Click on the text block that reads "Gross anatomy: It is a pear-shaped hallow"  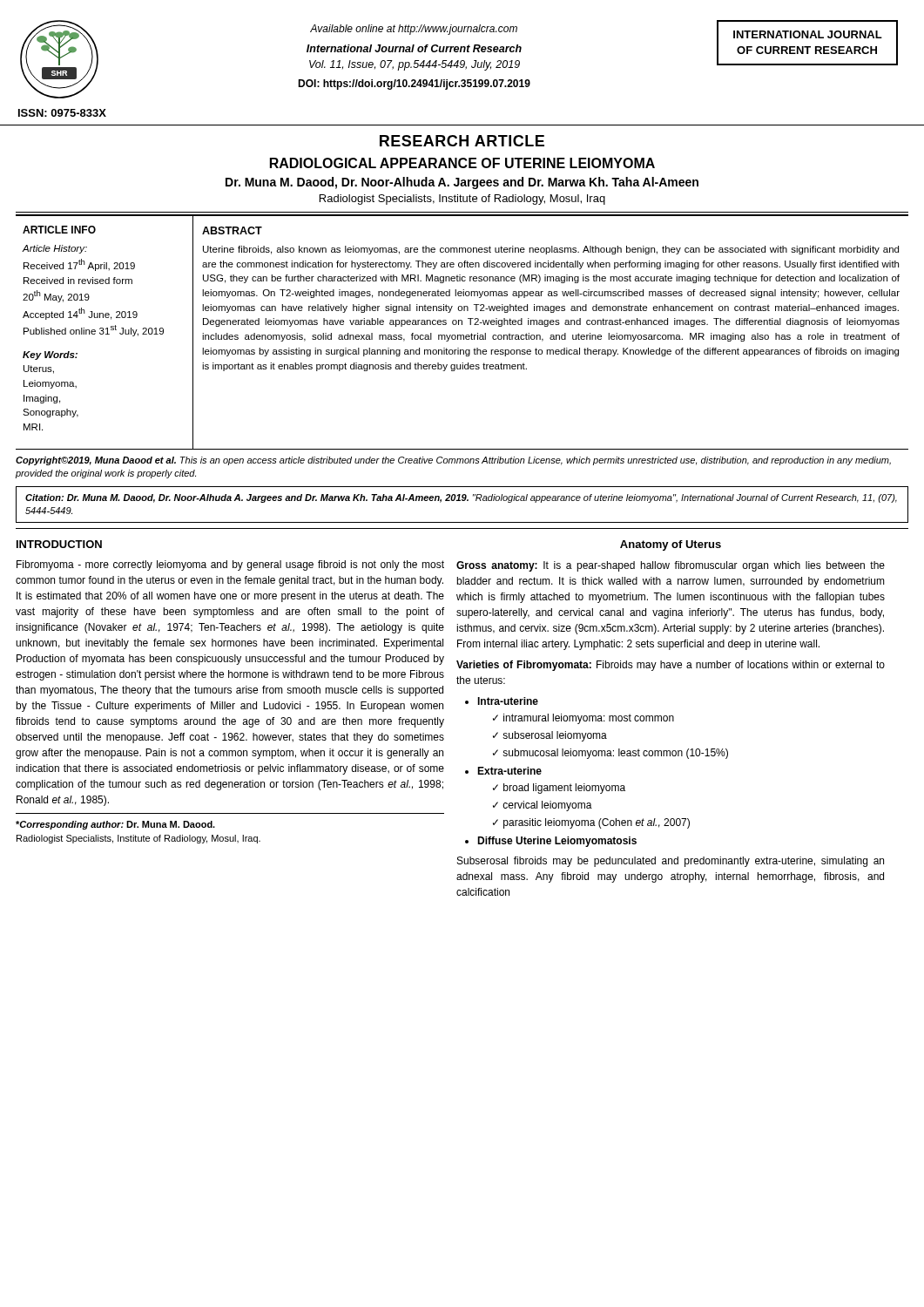tap(671, 605)
